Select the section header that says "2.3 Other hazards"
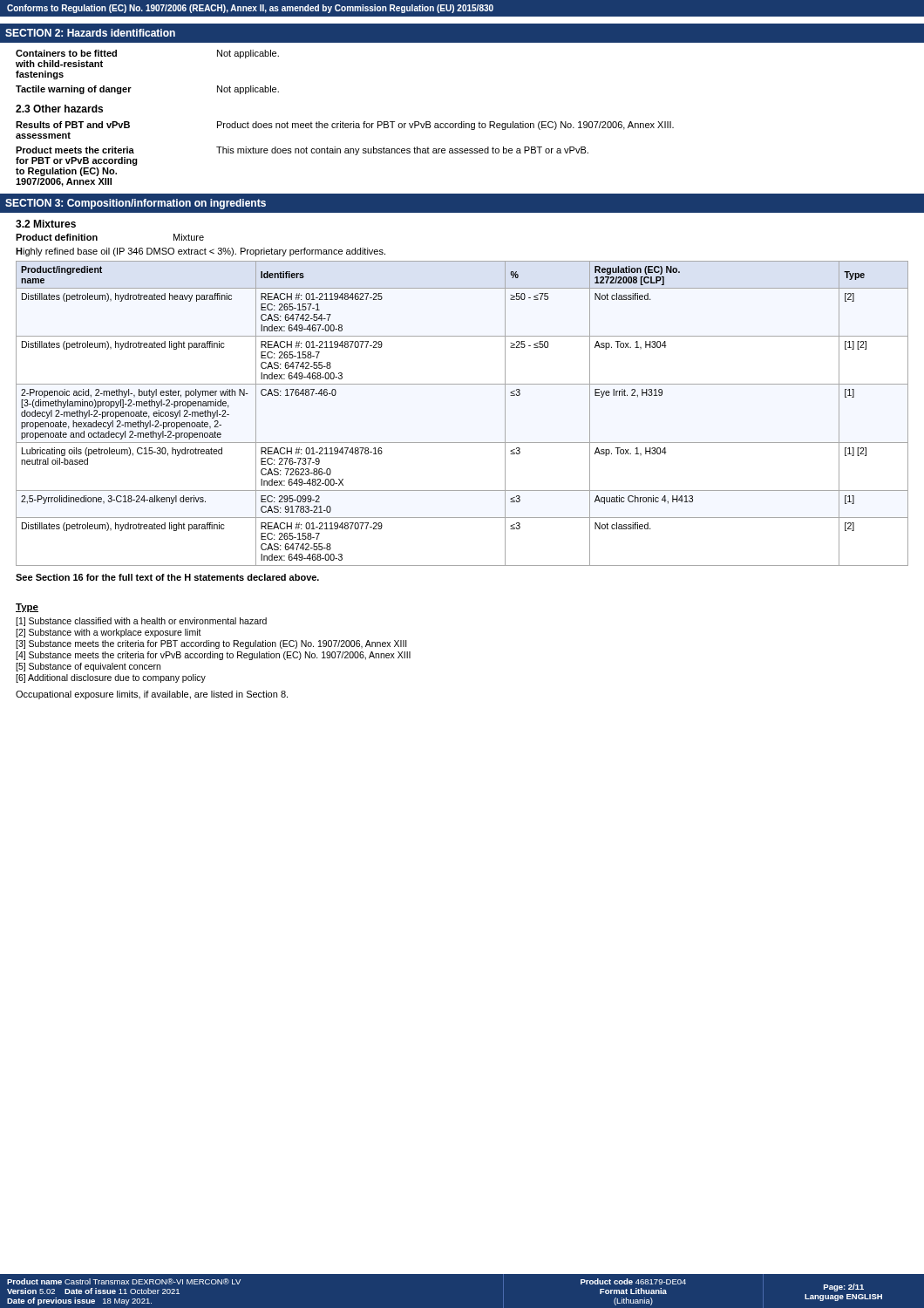 60,109
